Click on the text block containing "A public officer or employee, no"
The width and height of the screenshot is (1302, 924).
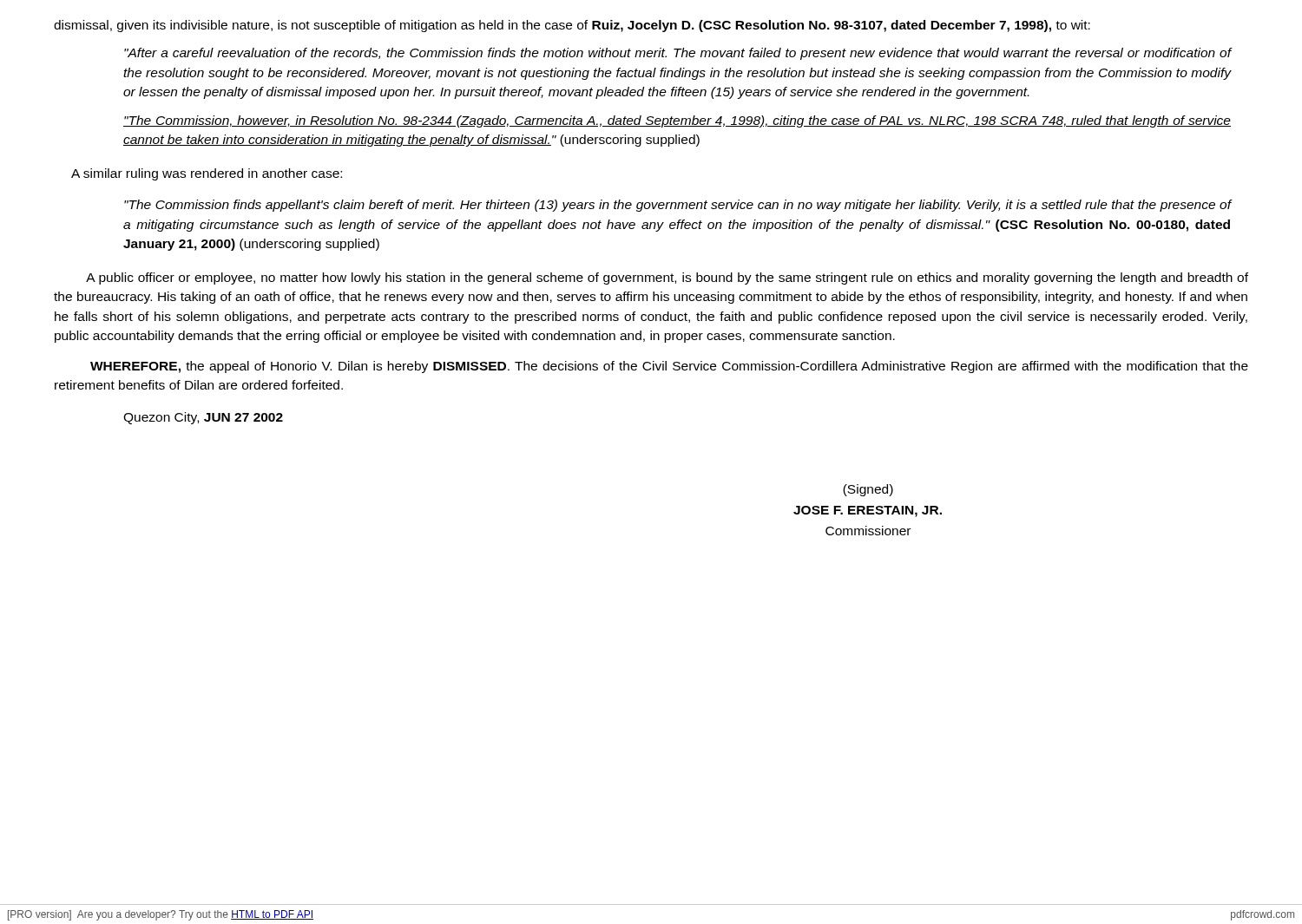651,306
